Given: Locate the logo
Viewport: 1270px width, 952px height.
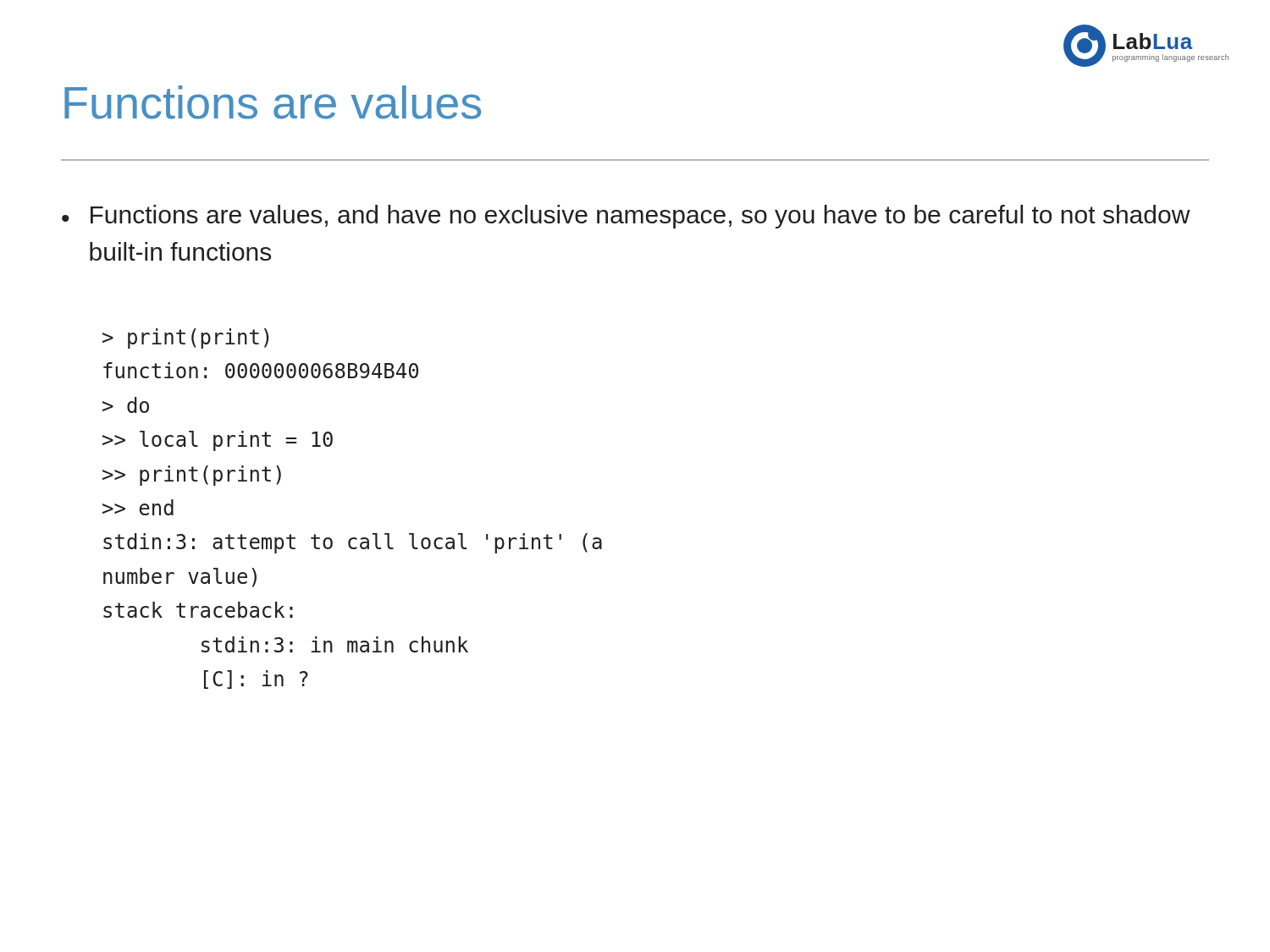Looking at the screenshot, I should (x=1146, y=46).
